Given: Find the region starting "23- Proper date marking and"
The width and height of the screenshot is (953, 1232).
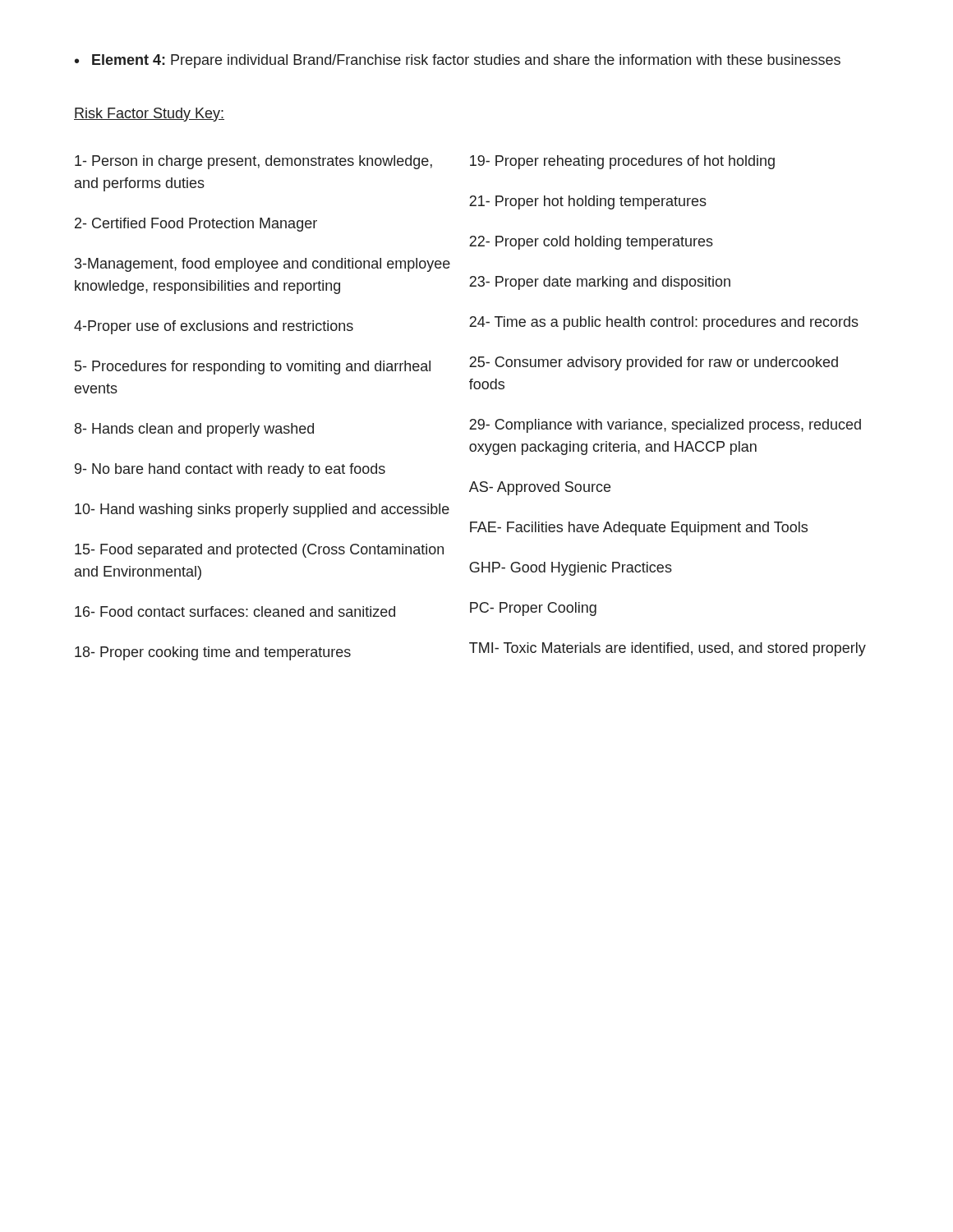Looking at the screenshot, I should (x=600, y=282).
